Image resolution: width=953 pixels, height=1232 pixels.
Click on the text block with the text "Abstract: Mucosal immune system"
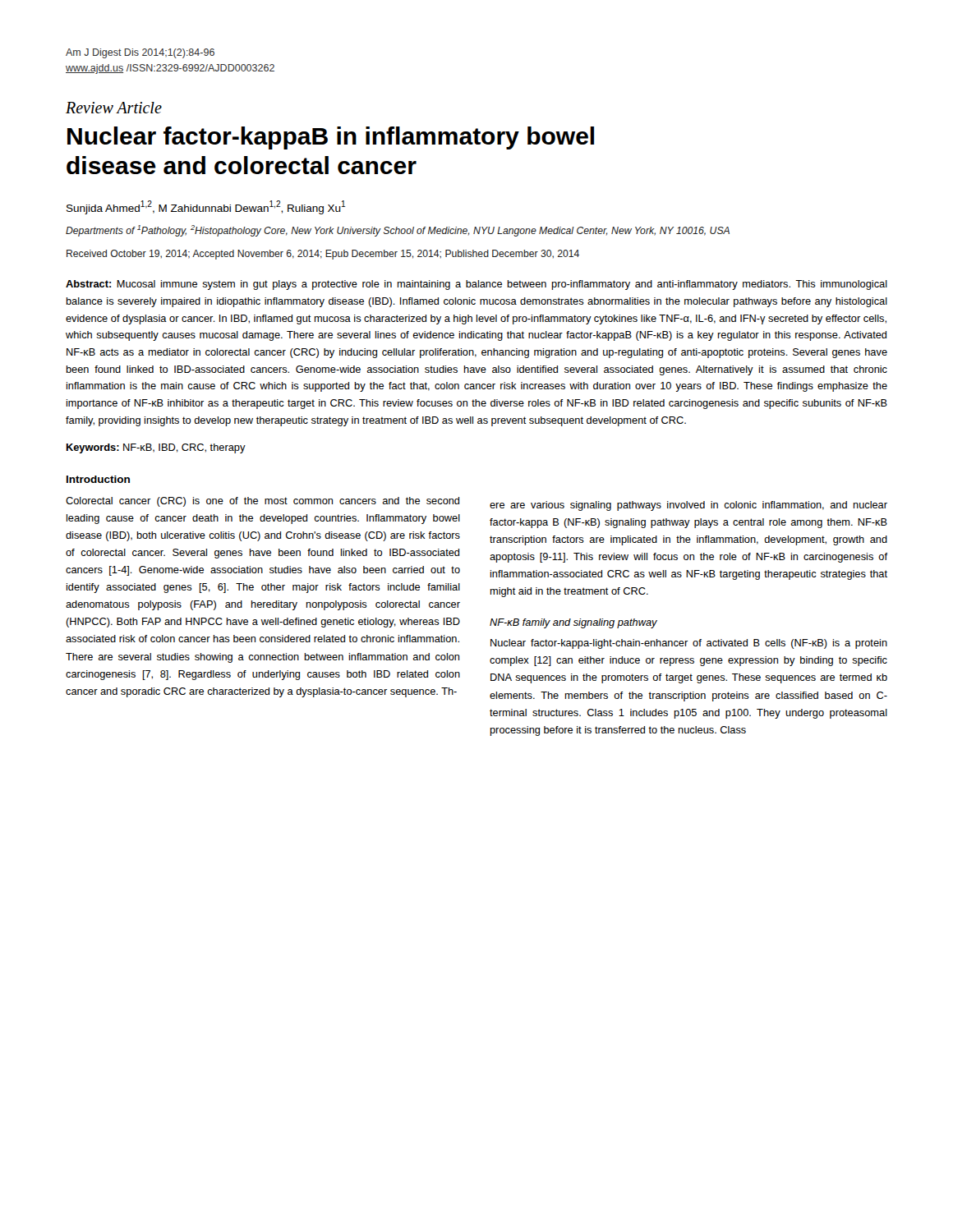(x=476, y=352)
